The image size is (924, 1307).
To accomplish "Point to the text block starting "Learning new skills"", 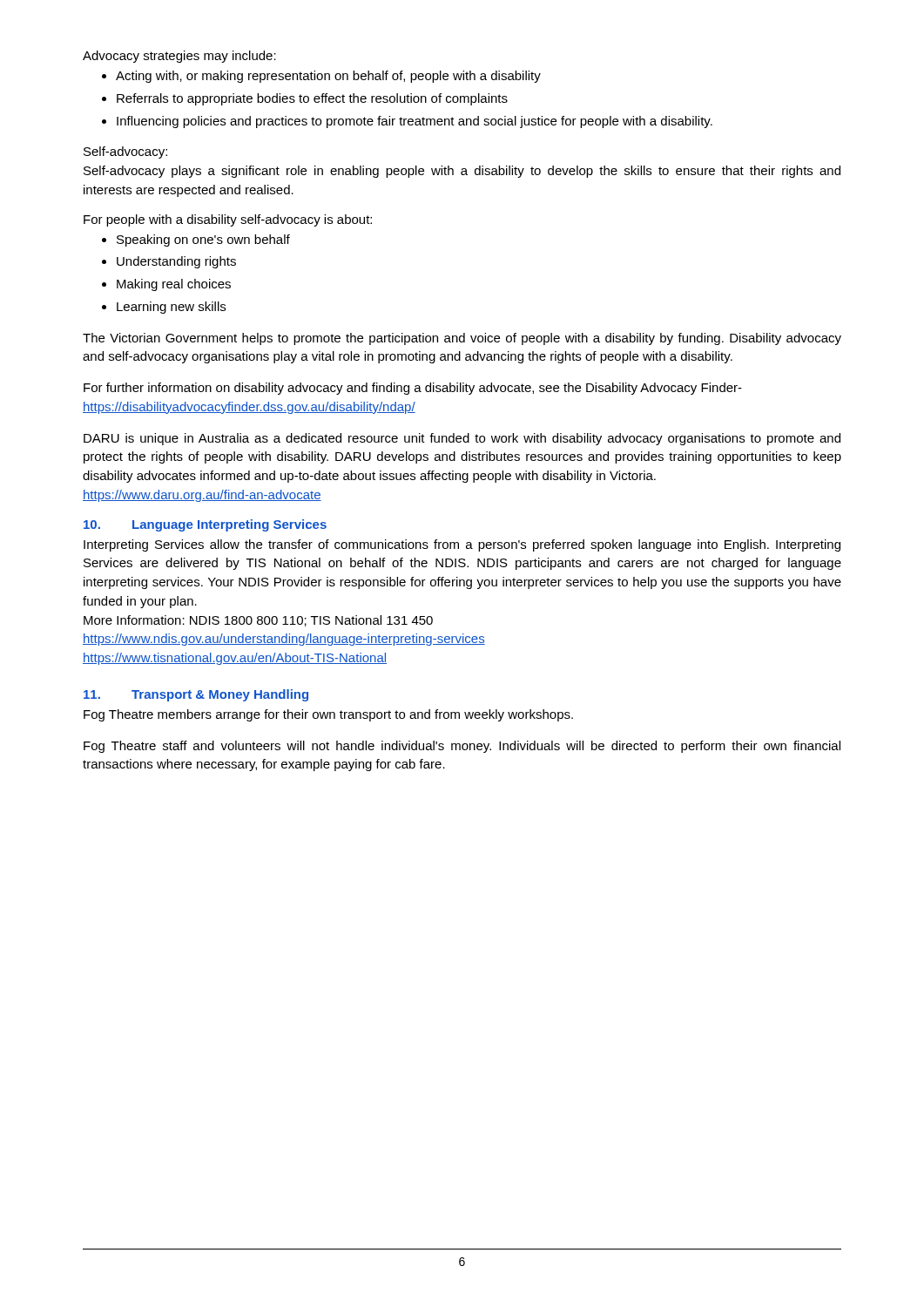I will [x=171, y=306].
